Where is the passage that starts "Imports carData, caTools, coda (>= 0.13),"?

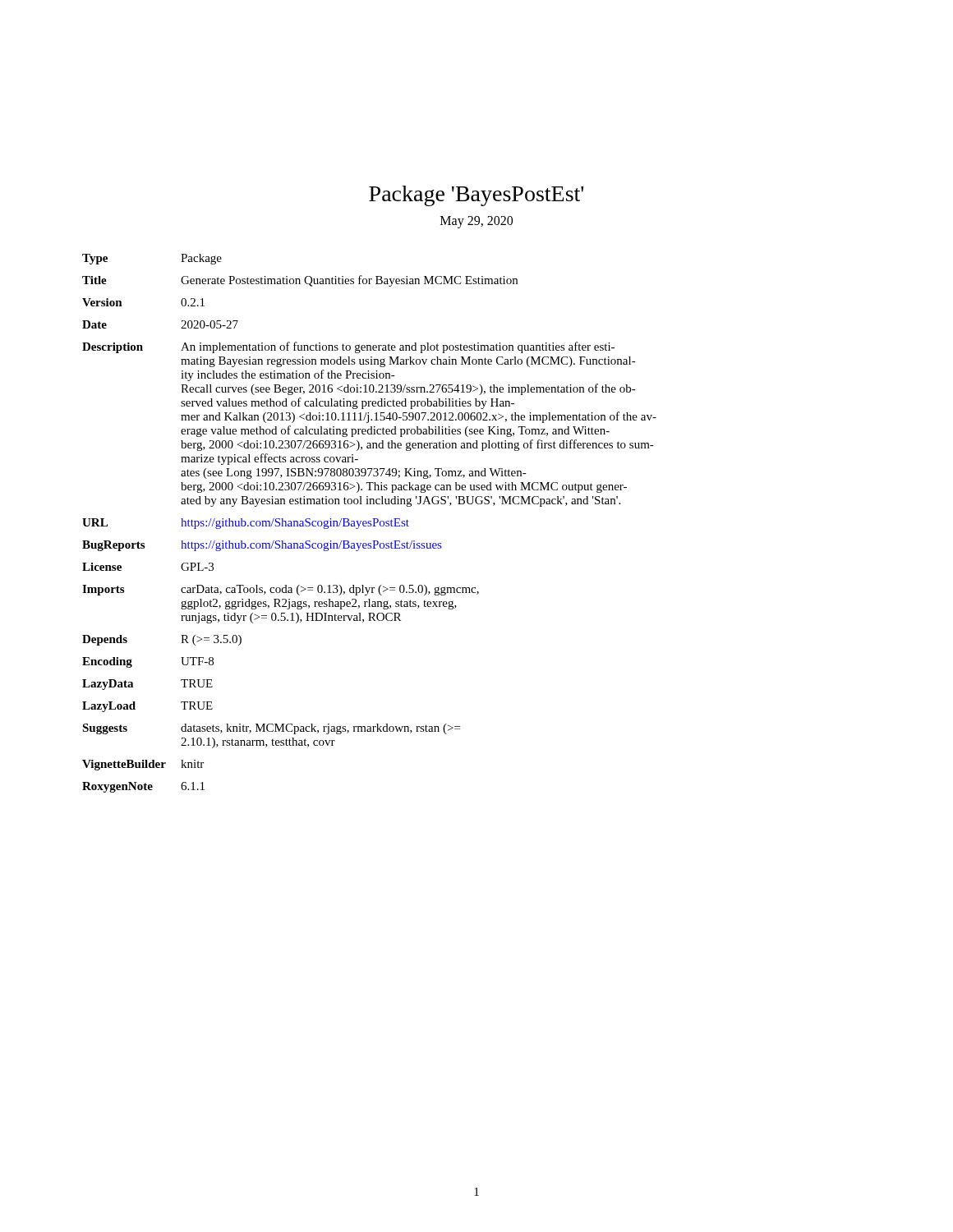(476, 603)
